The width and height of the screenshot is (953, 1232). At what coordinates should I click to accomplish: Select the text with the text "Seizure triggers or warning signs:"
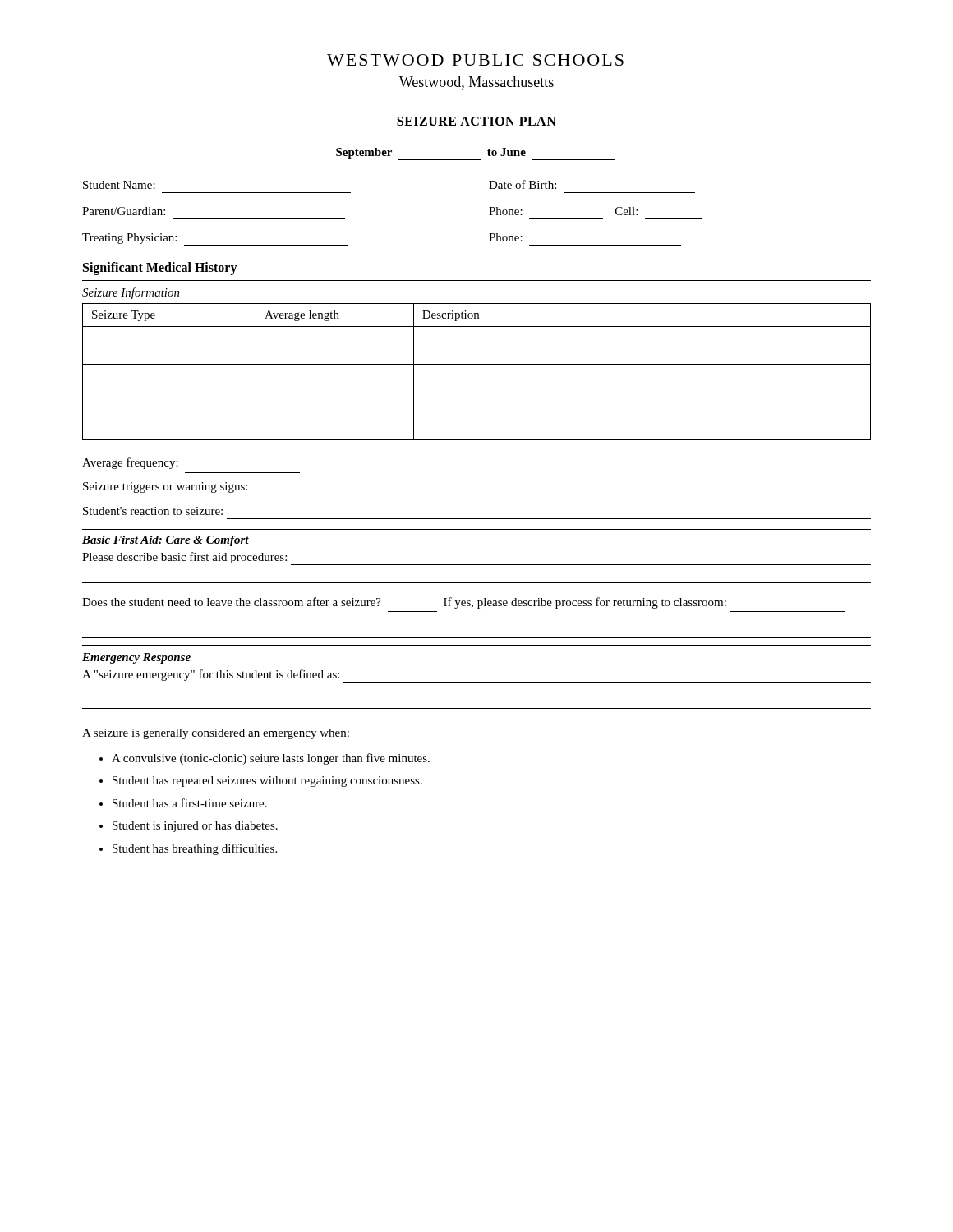coord(476,487)
